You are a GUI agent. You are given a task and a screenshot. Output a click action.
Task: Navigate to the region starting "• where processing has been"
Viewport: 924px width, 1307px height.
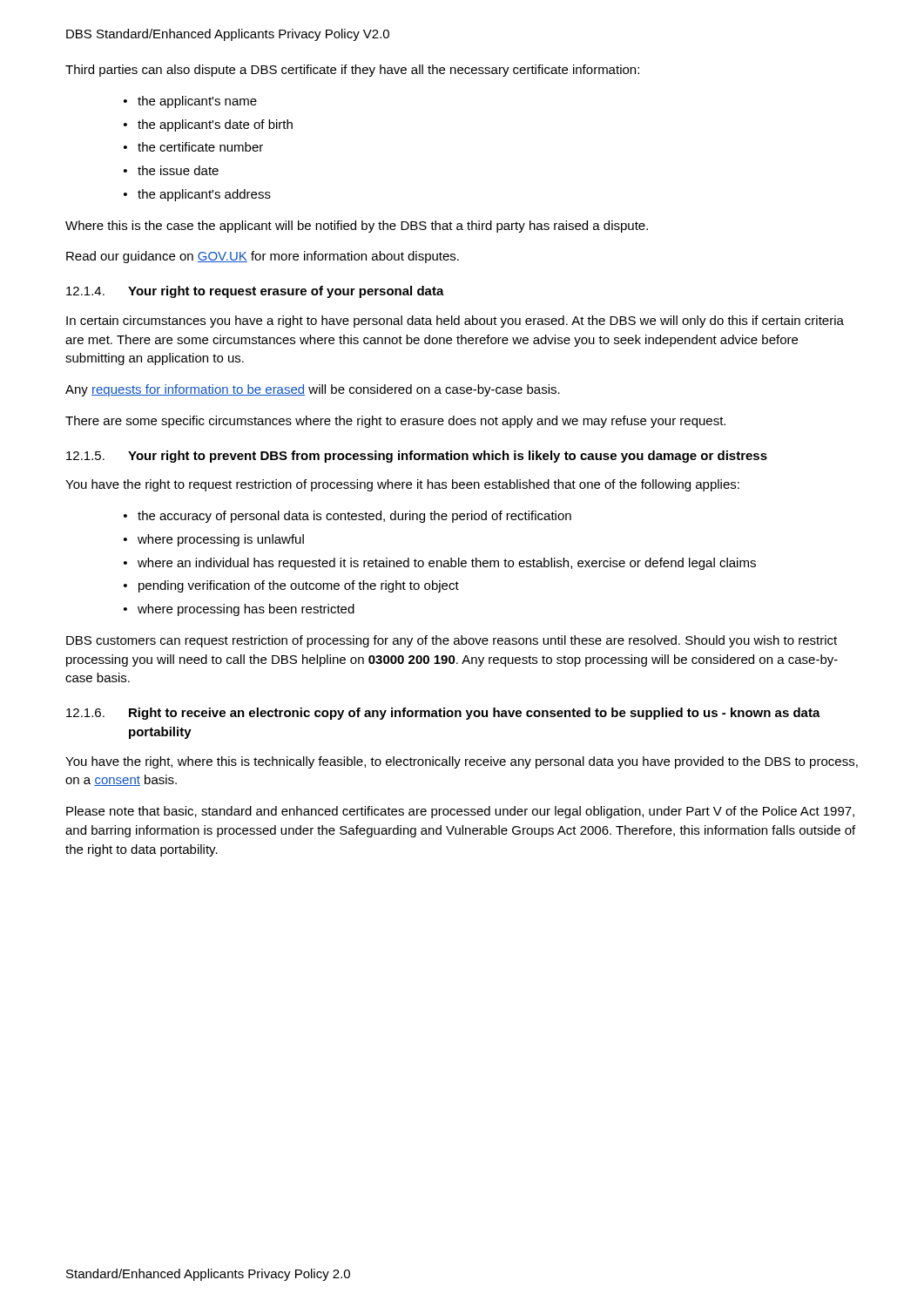[x=239, y=610]
